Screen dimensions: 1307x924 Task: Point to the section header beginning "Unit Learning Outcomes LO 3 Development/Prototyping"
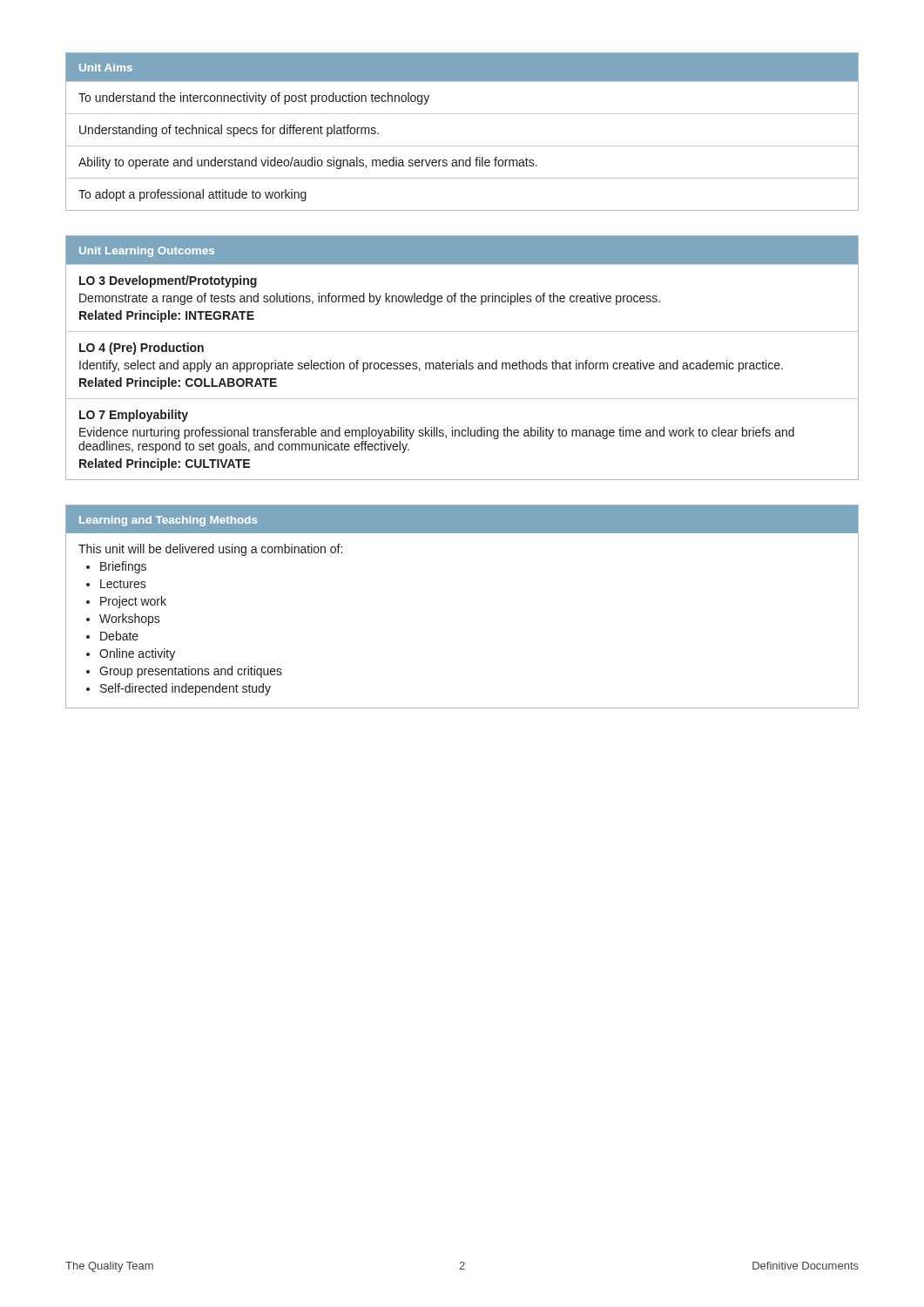[x=462, y=358]
